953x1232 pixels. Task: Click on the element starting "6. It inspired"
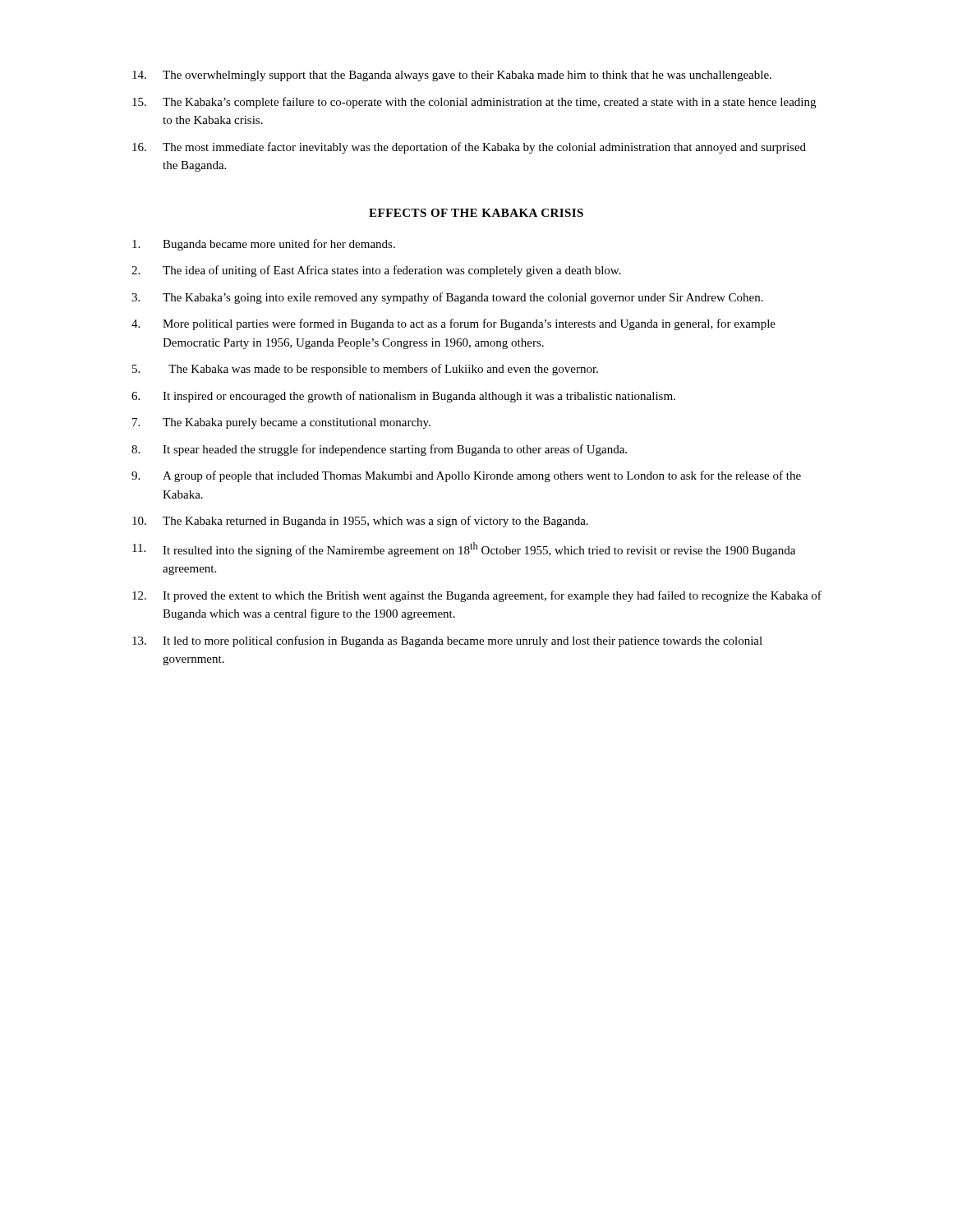(x=476, y=396)
